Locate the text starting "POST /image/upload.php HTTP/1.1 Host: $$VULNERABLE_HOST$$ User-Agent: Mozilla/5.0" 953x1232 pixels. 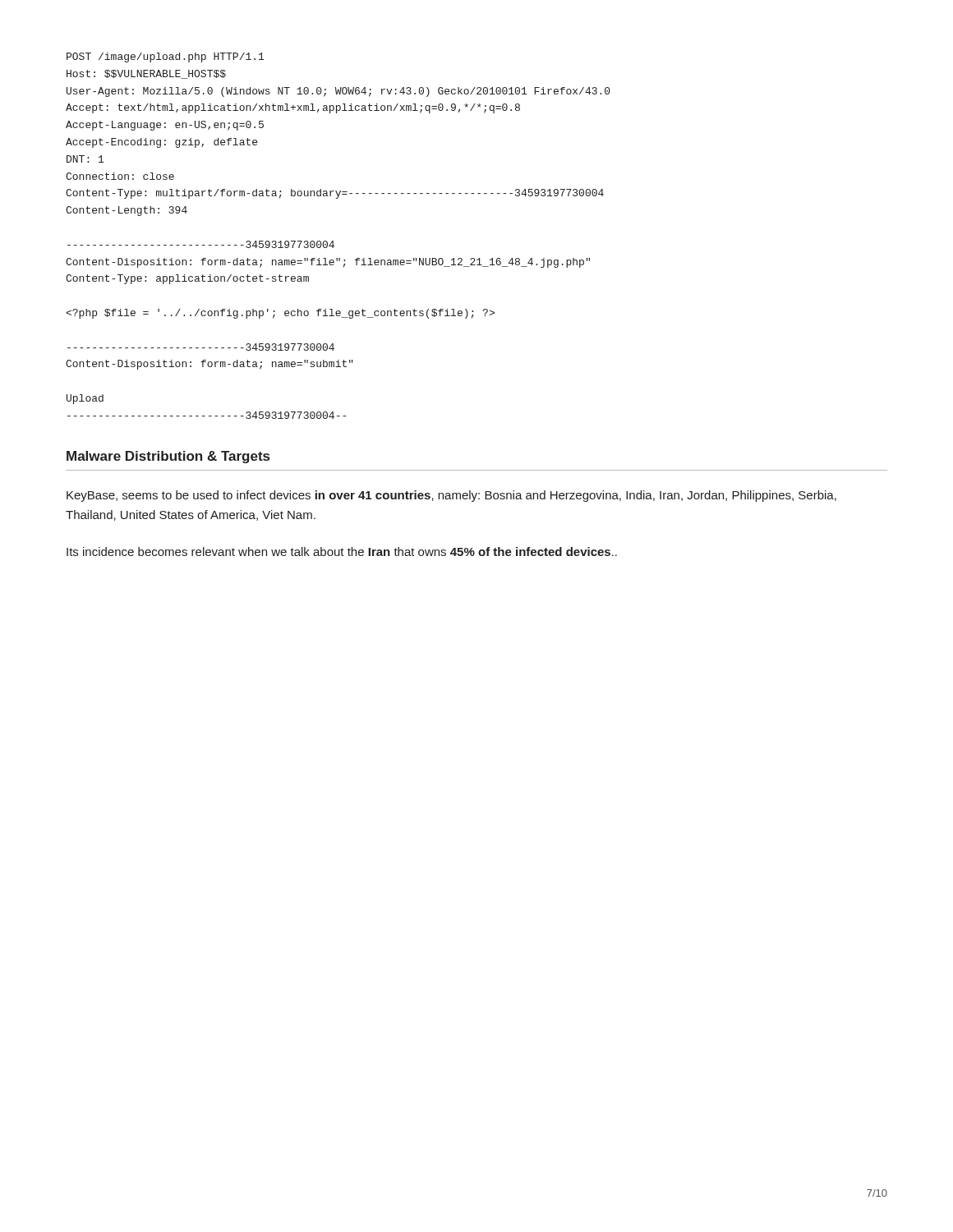click(165, 57)
